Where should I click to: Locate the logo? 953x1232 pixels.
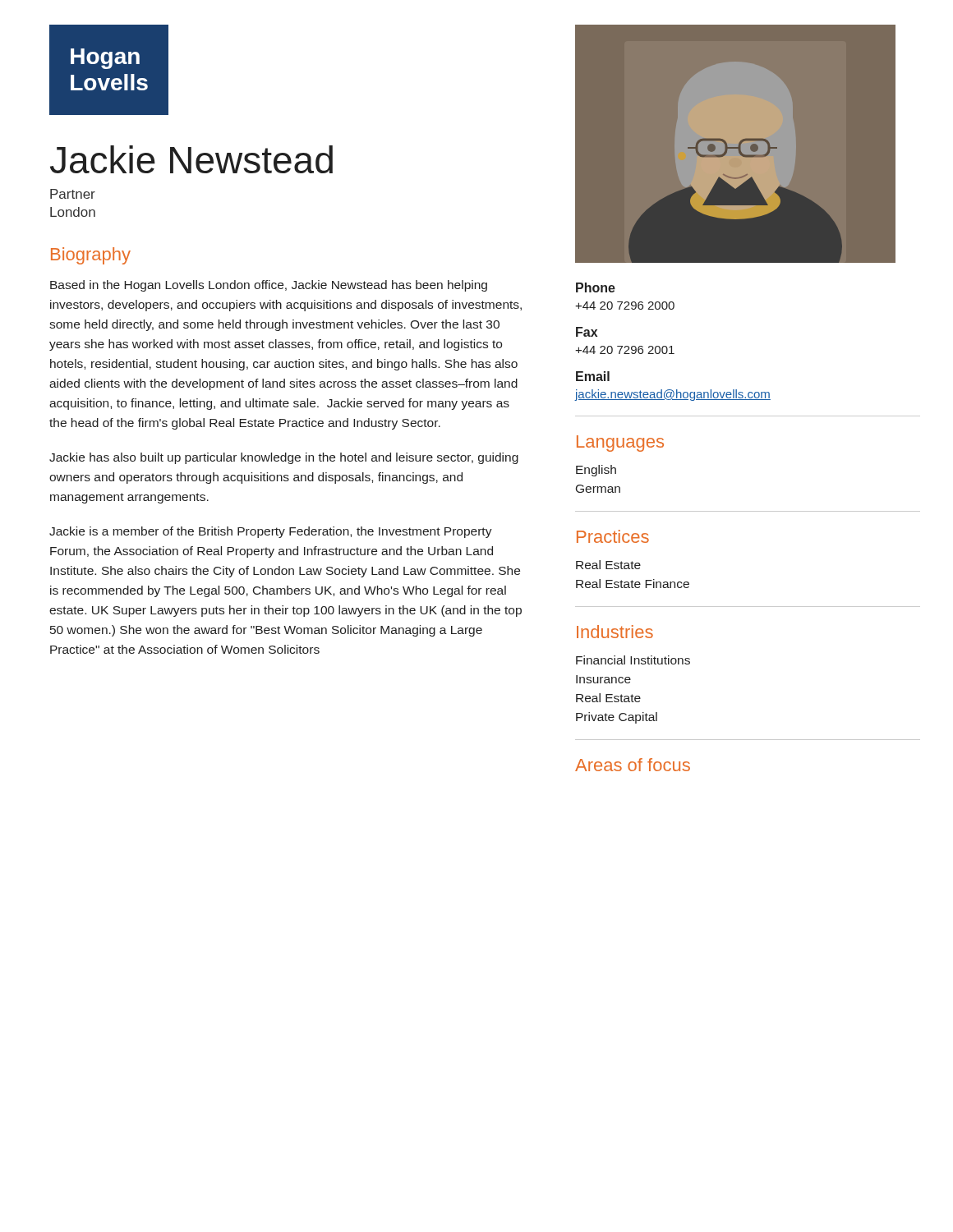109,70
